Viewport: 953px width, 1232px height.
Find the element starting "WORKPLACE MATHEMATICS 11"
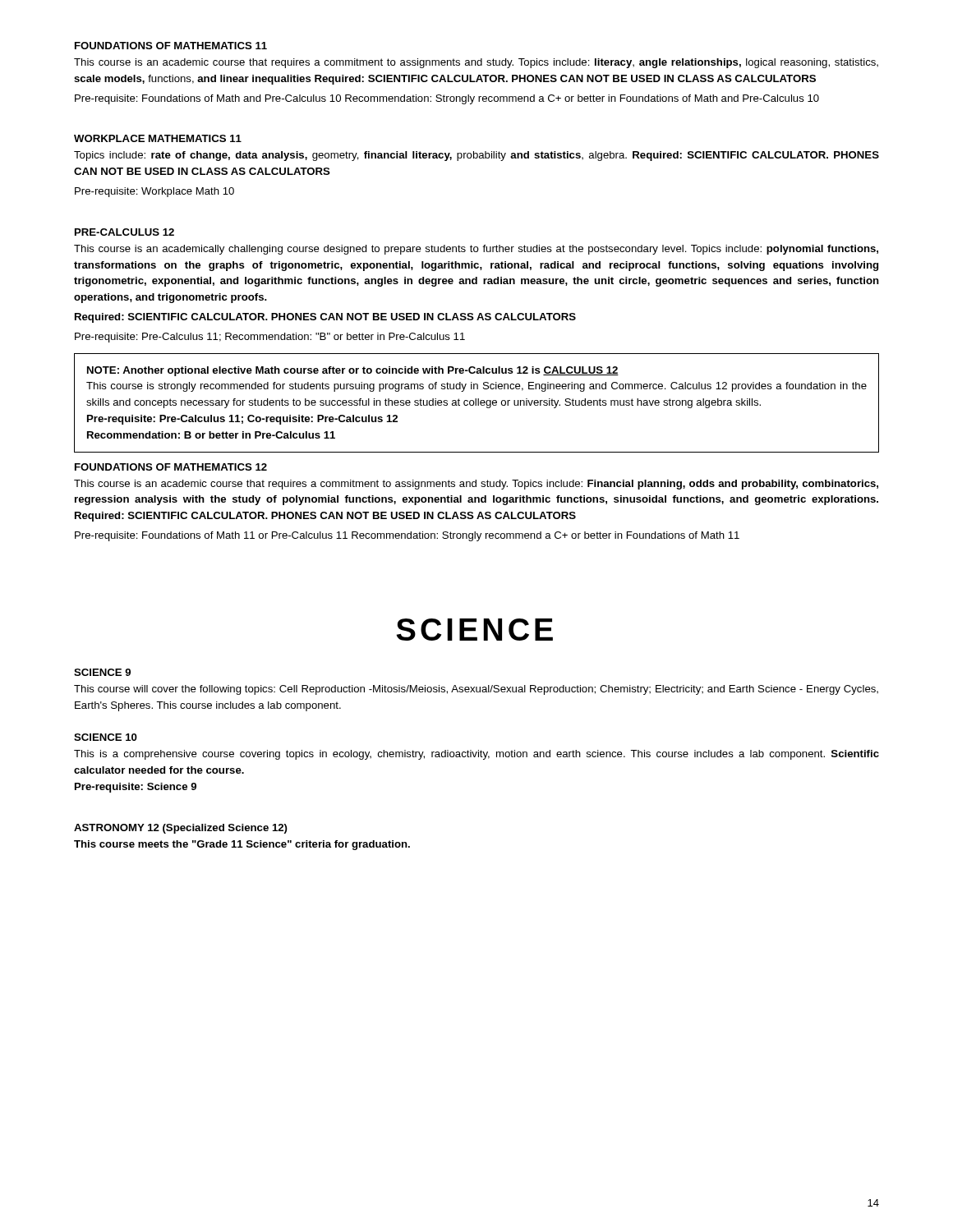coord(158,139)
